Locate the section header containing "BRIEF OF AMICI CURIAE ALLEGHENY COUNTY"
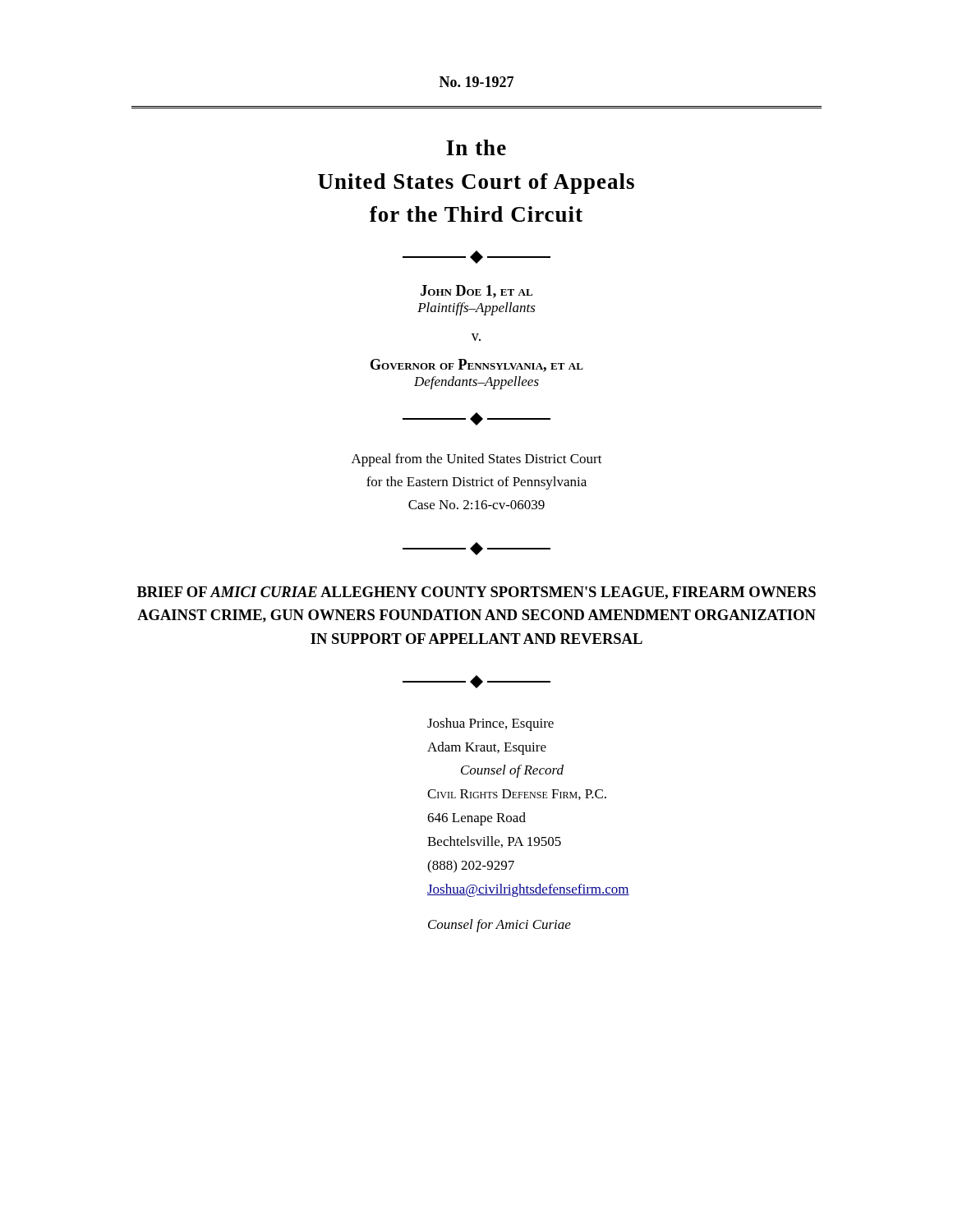 point(476,615)
